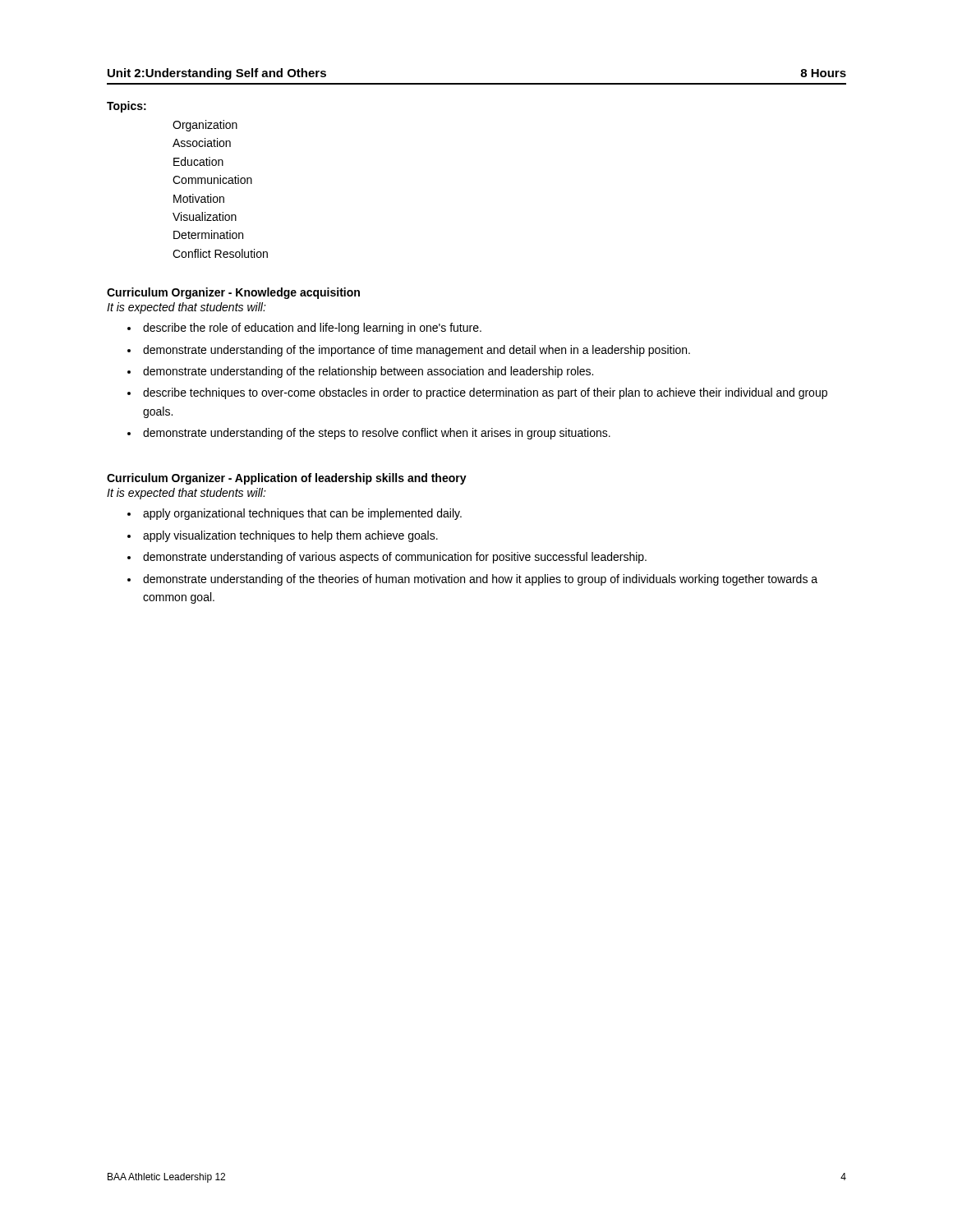This screenshot has height=1232, width=953.
Task: Find the block starting "describe techniques to over-come obstacles"
Action: click(x=485, y=402)
